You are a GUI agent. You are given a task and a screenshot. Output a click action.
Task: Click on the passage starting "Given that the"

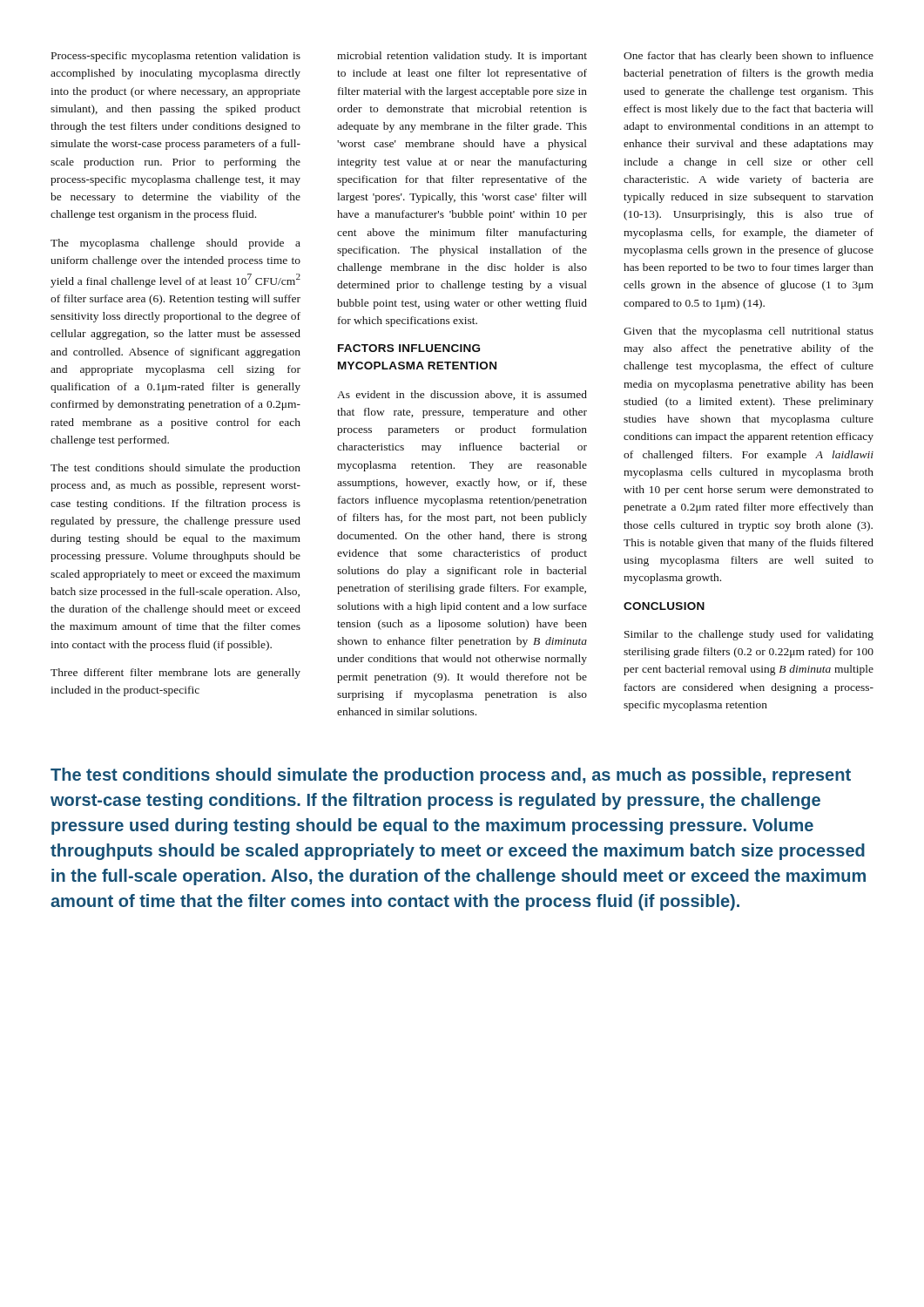coord(748,455)
